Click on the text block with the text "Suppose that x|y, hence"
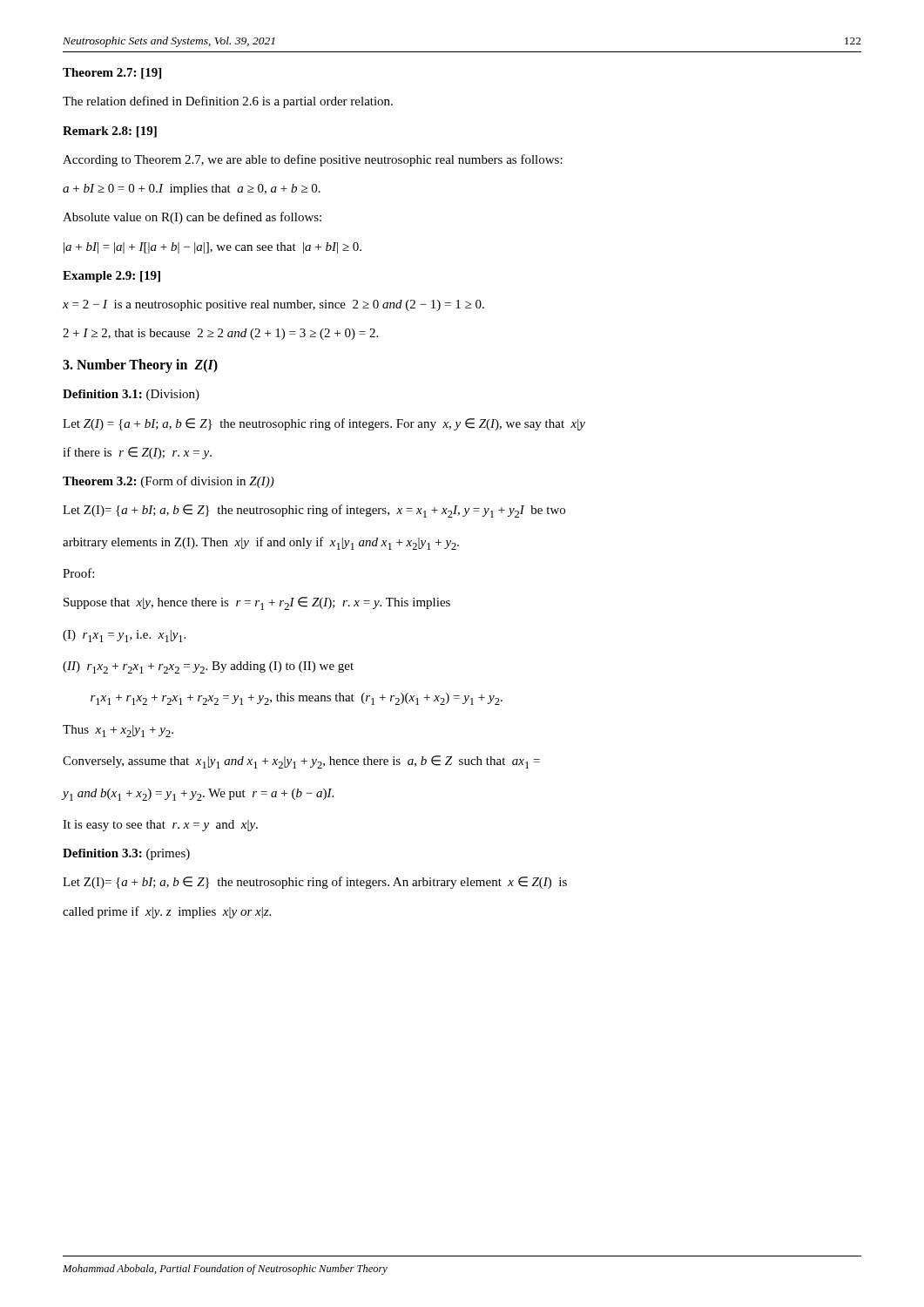924x1307 pixels. pyautogui.click(x=257, y=603)
